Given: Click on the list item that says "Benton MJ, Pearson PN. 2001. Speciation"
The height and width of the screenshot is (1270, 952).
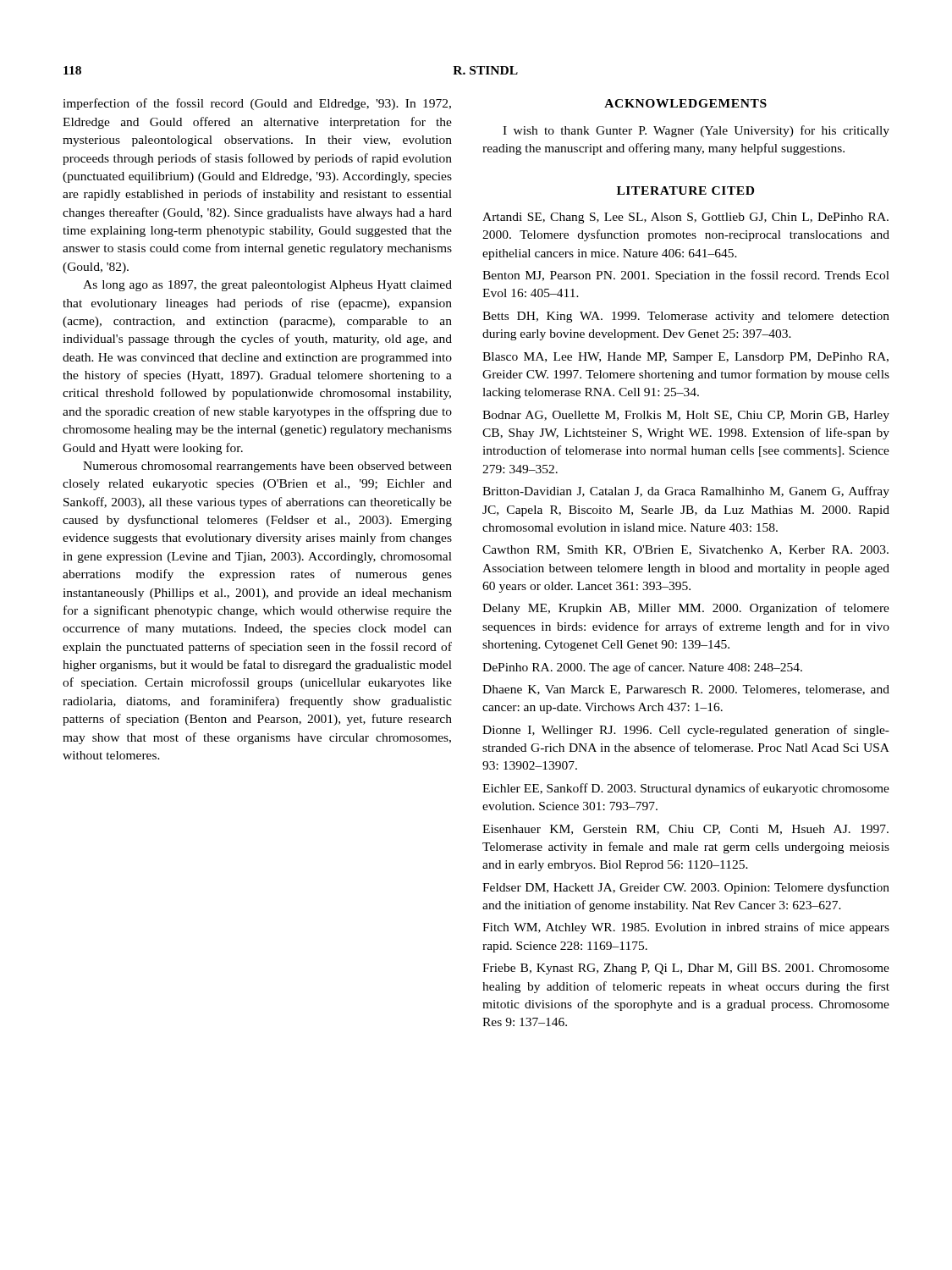Looking at the screenshot, I should click(x=686, y=284).
